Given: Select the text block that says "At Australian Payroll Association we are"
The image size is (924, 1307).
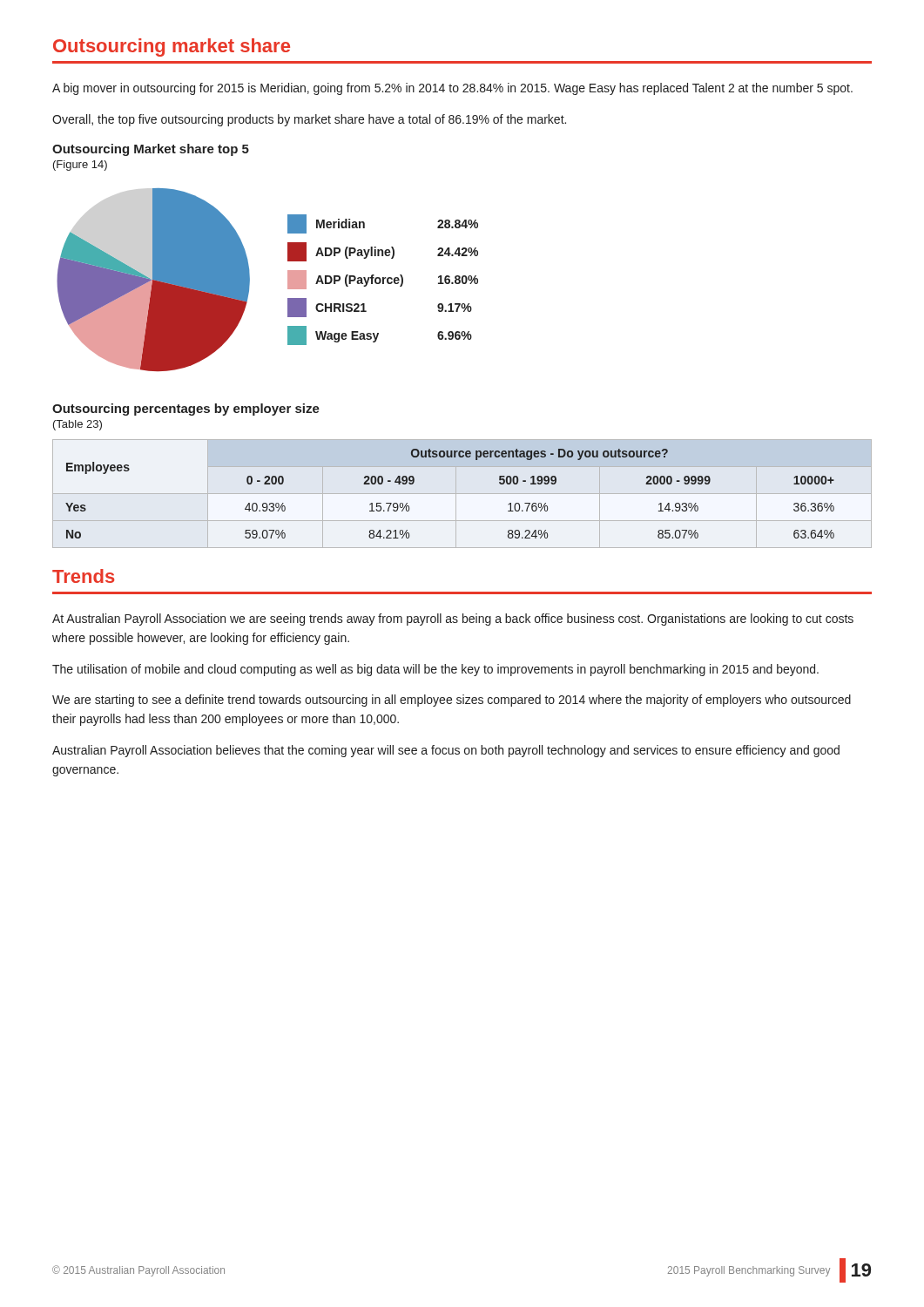Looking at the screenshot, I should click(x=453, y=628).
